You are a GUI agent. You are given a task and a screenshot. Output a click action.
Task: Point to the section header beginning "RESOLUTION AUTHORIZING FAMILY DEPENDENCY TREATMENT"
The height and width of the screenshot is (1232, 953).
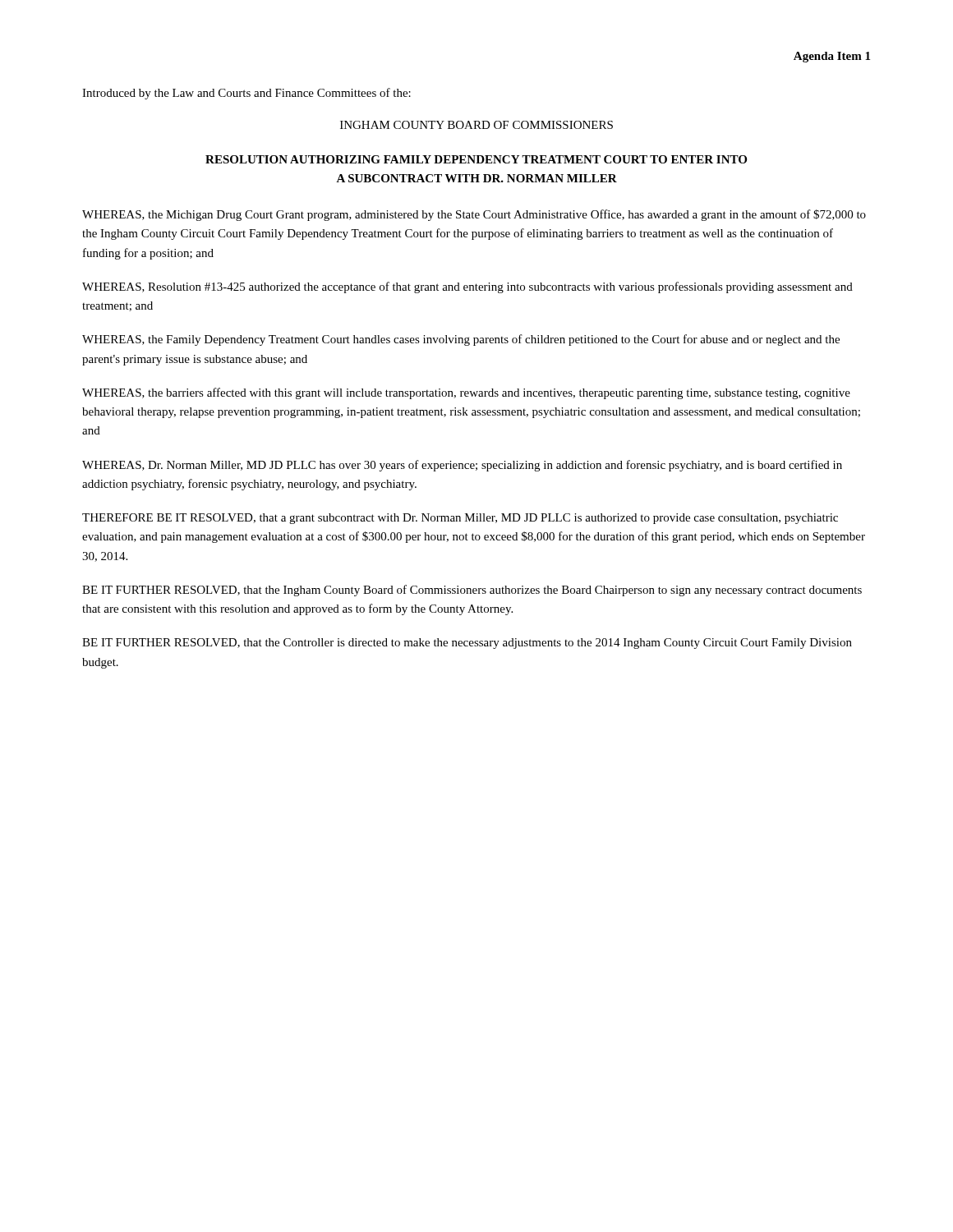coord(476,169)
